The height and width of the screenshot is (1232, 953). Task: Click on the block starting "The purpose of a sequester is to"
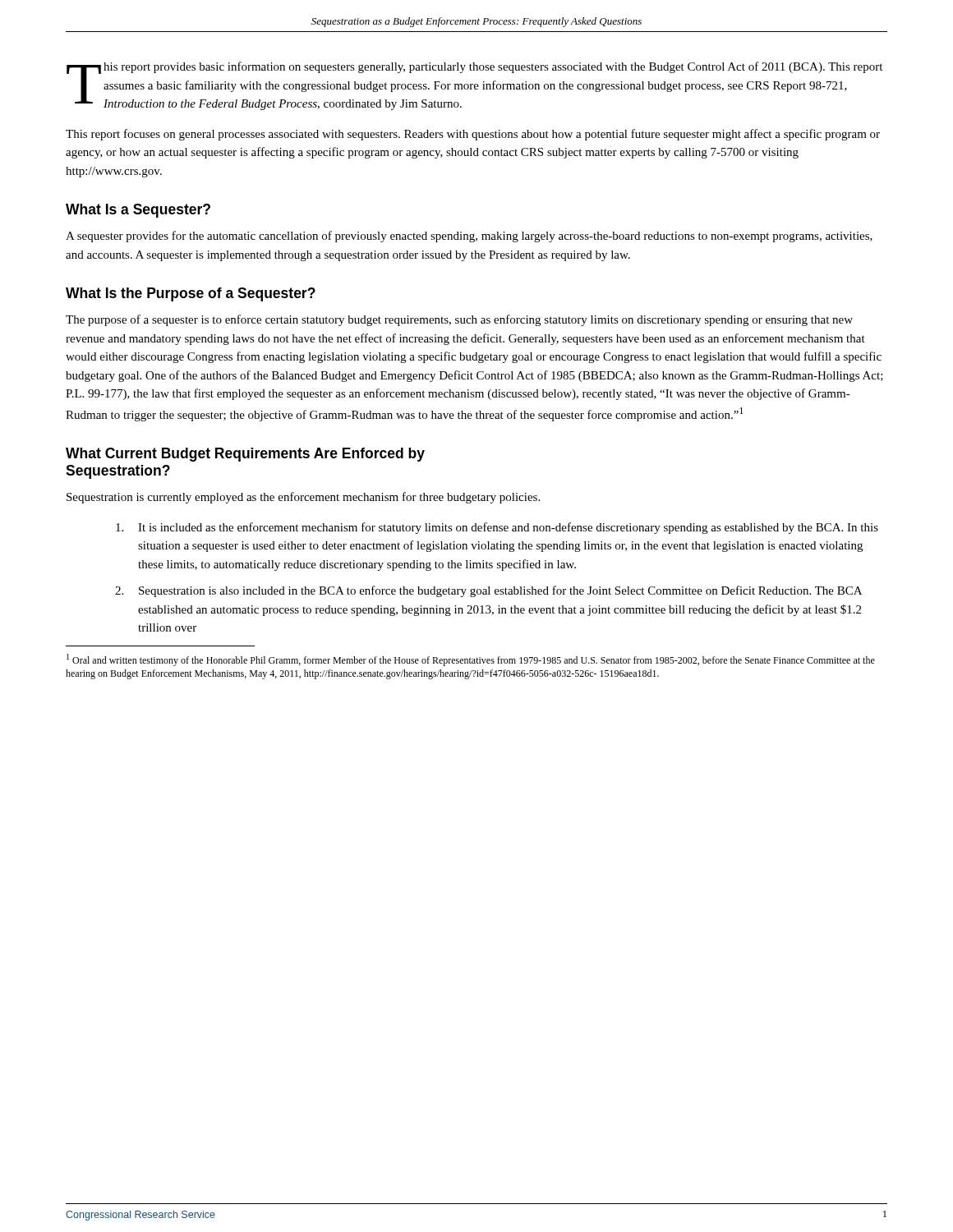(x=475, y=367)
